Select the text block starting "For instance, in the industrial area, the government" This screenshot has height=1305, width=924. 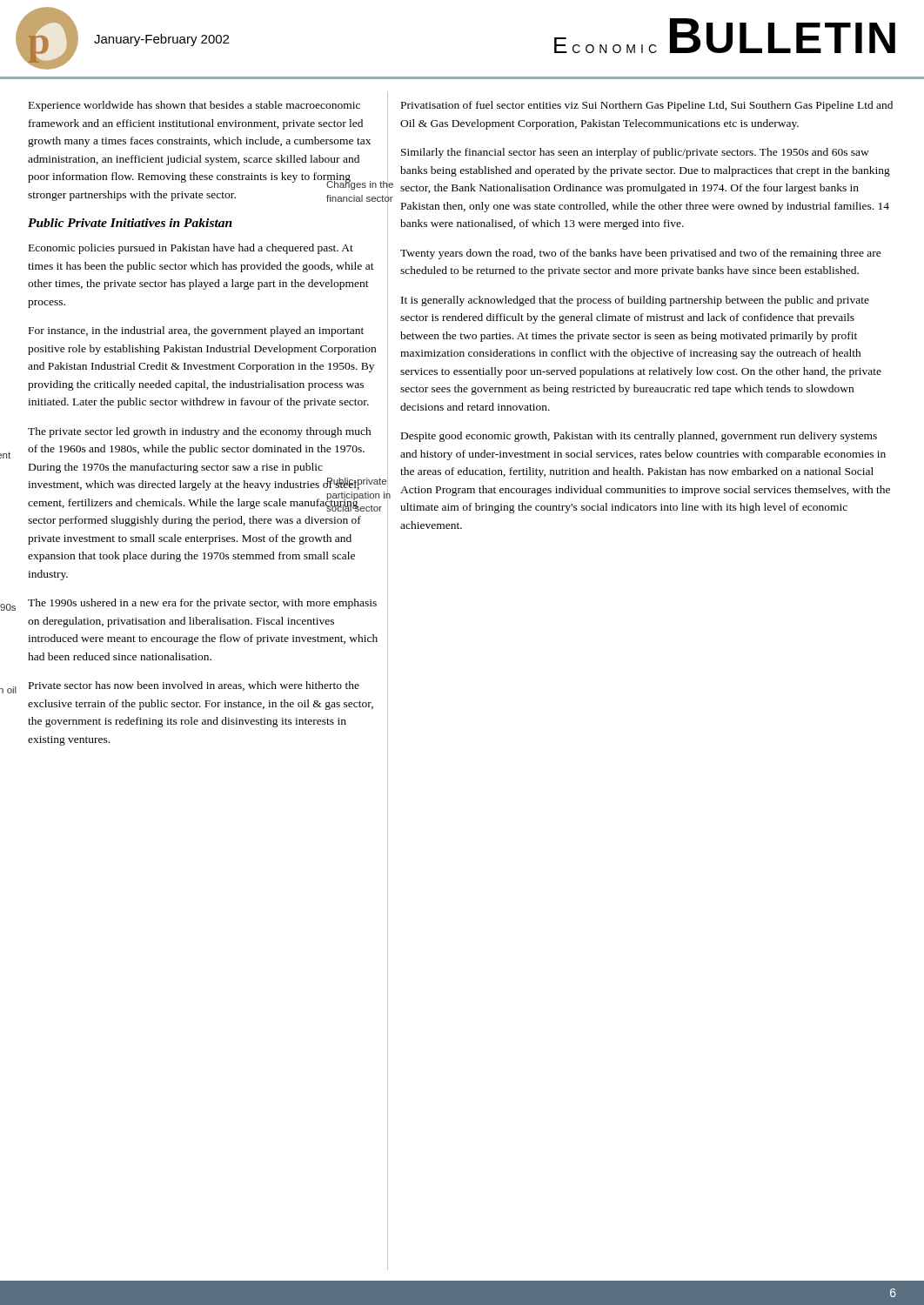(202, 366)
